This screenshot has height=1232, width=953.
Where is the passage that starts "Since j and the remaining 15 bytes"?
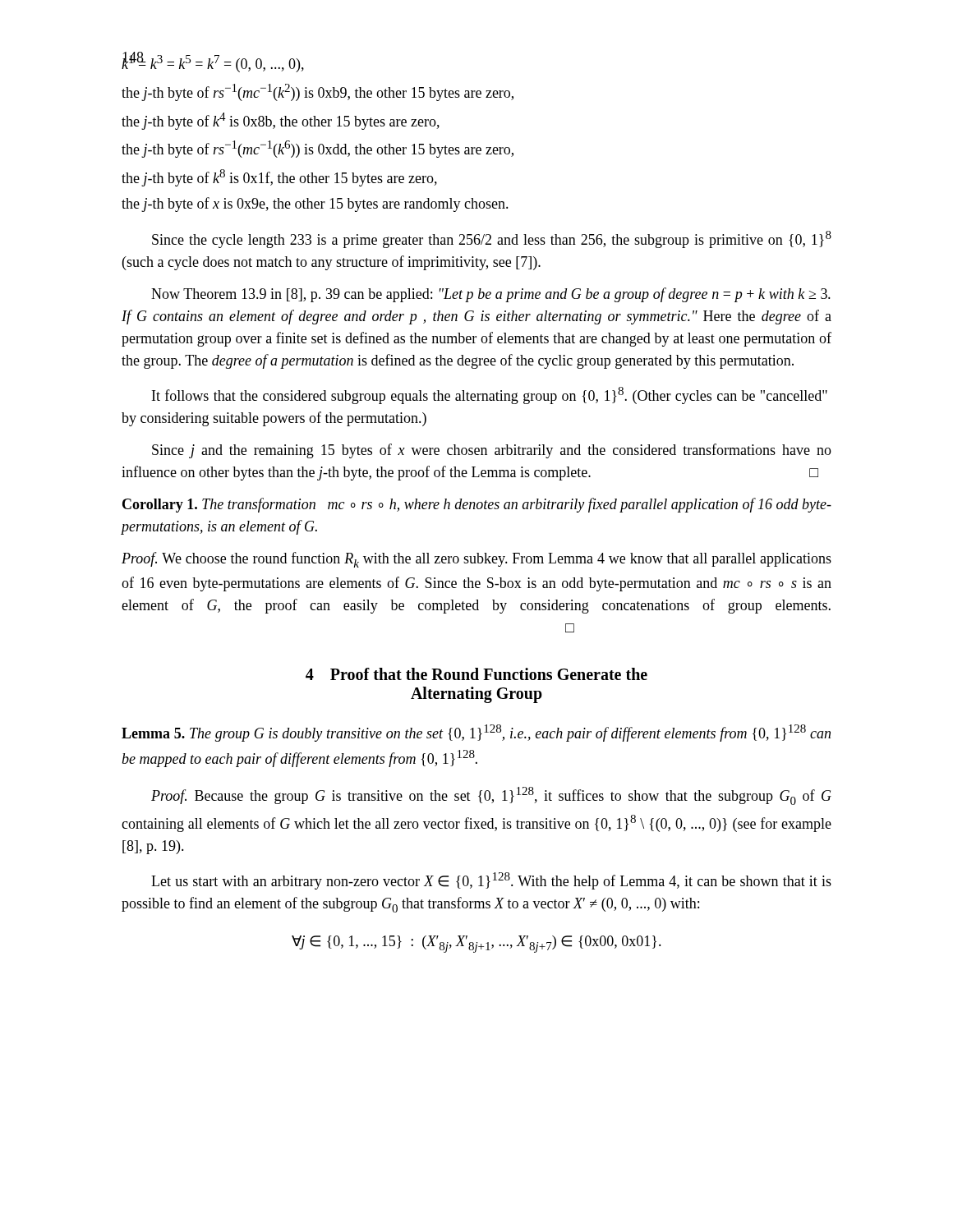pyautogui.click(x=476, y=461)
